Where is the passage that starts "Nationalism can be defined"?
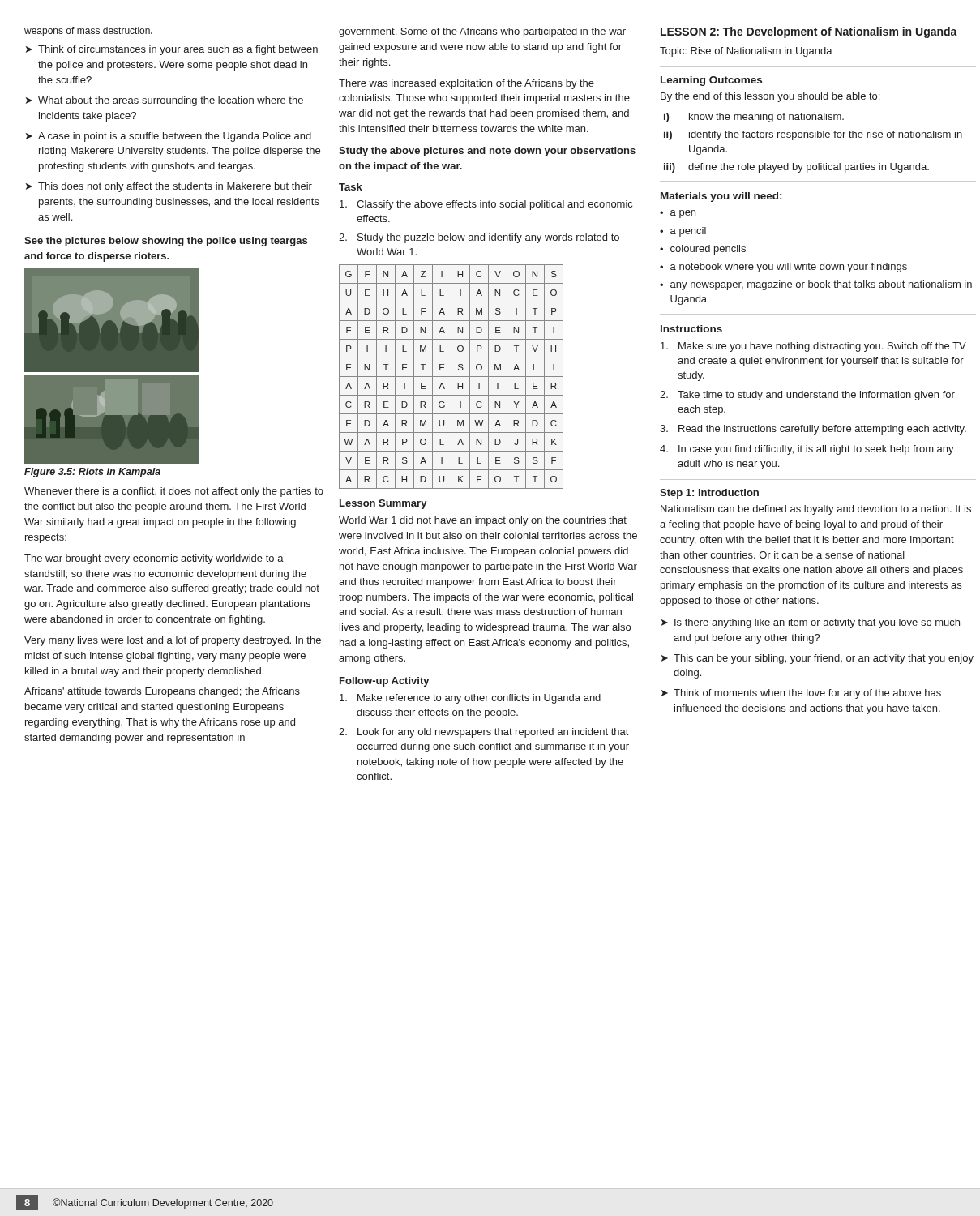Image resolution: width=980 pixels, height=1216 pixels. [816, 554]
